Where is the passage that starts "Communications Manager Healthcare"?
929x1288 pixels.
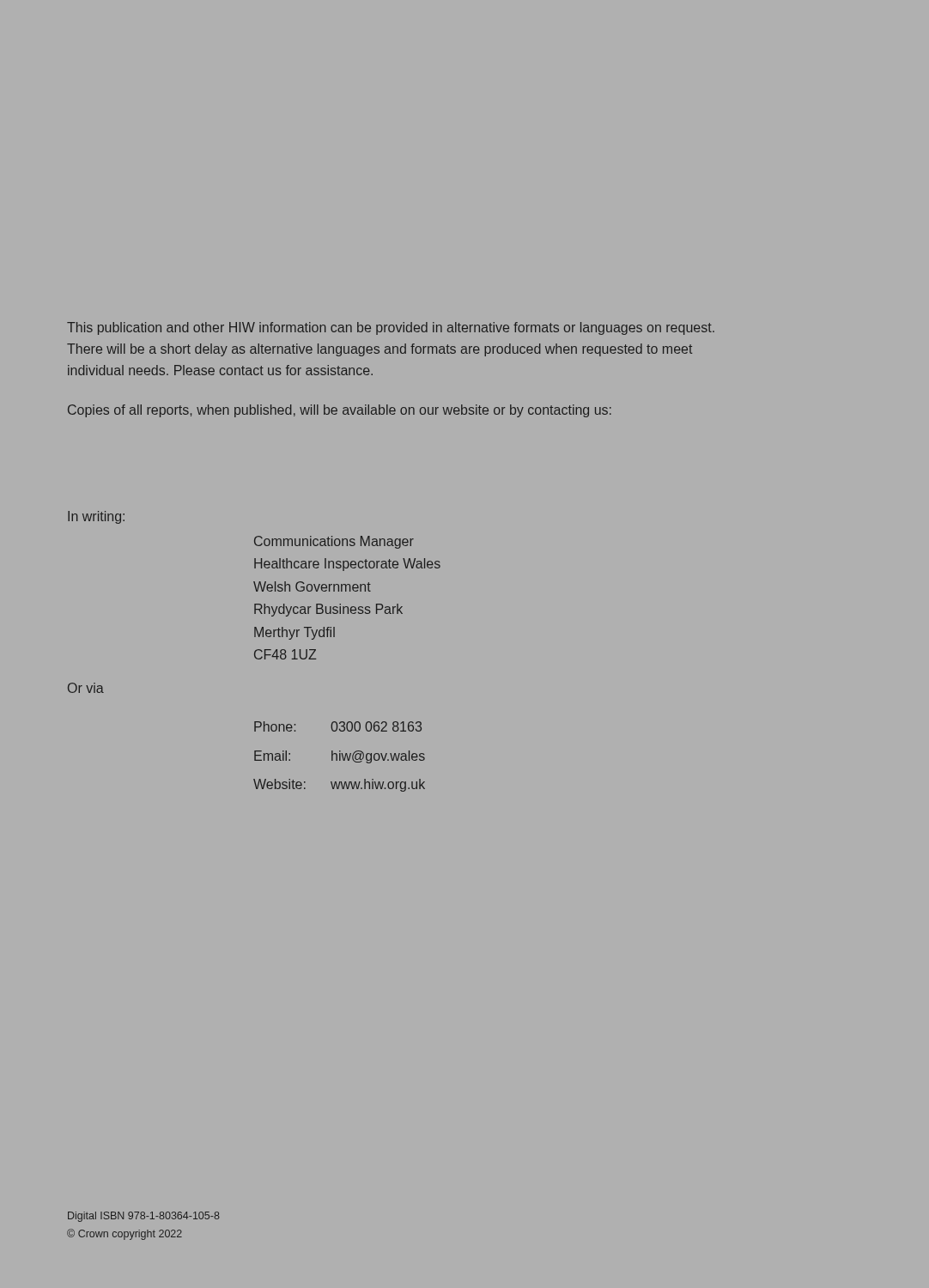click(x=347, y=598)
